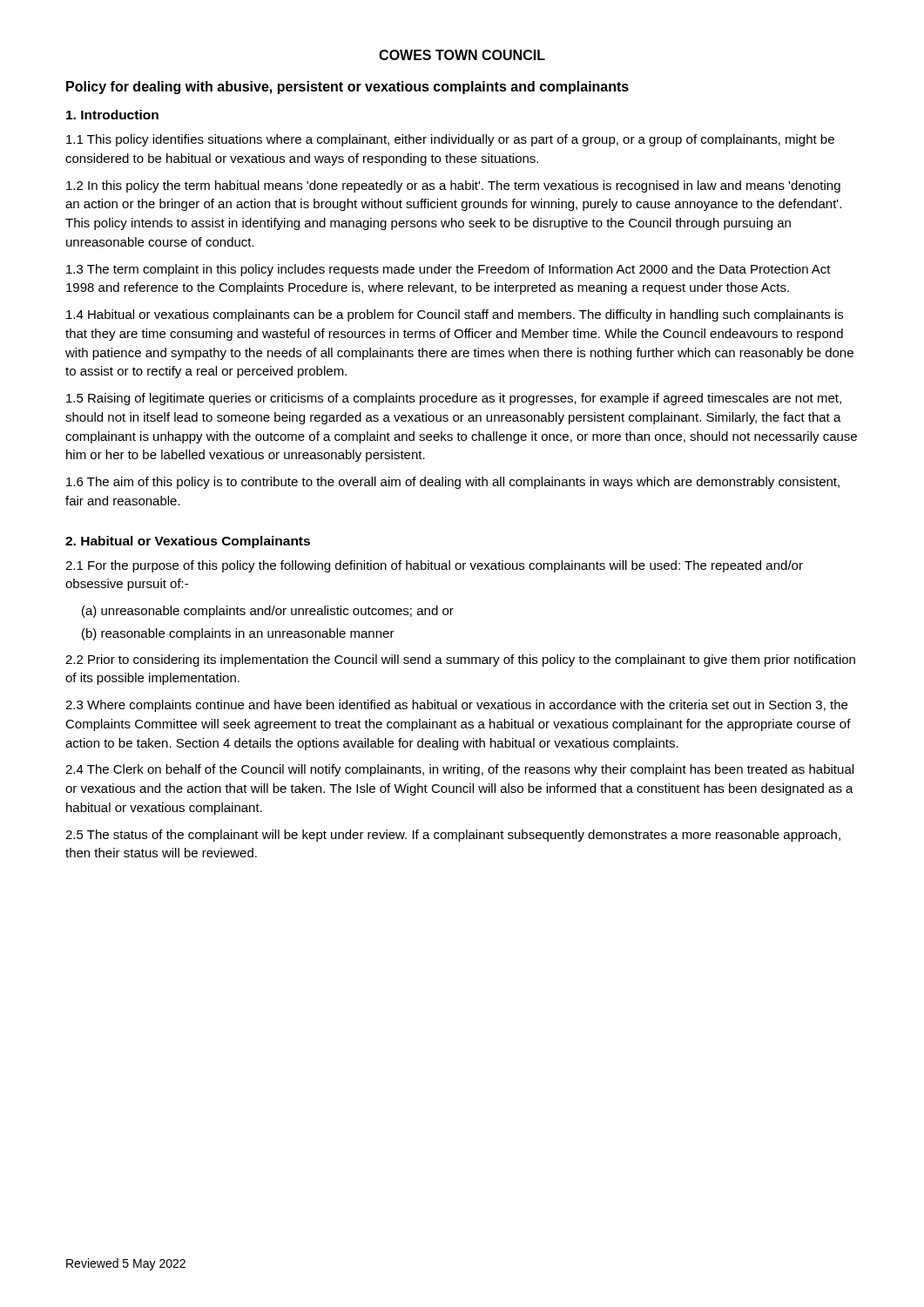Click on the text block that says "4 The Clerk on behalf of"
The width and height of the screenshot is (924, 1307).
click(x=460, y=788)
